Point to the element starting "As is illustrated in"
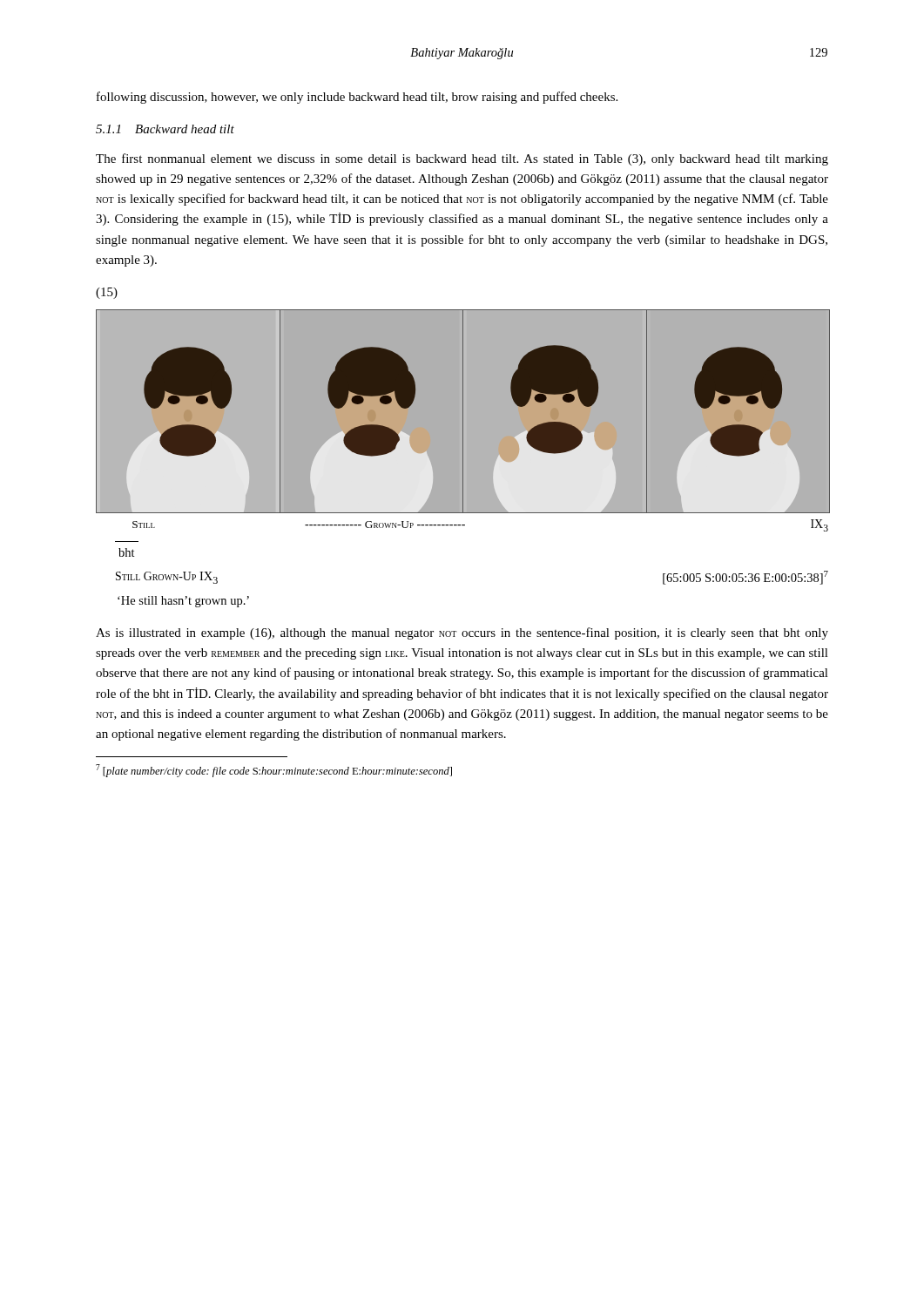This screenshot has height=1307, width=924. (x=462, y=684)
